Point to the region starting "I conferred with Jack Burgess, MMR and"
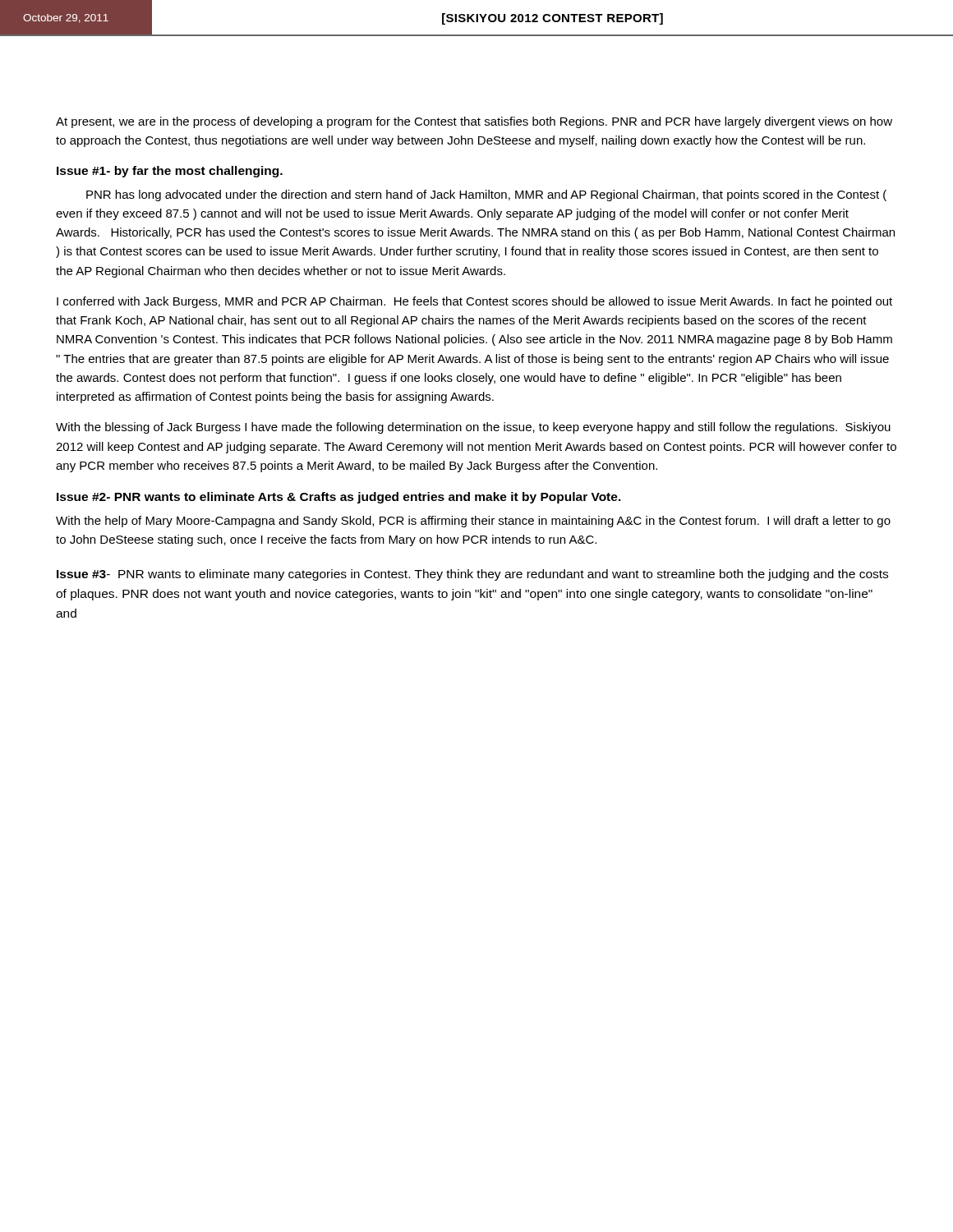 (476, 349)
